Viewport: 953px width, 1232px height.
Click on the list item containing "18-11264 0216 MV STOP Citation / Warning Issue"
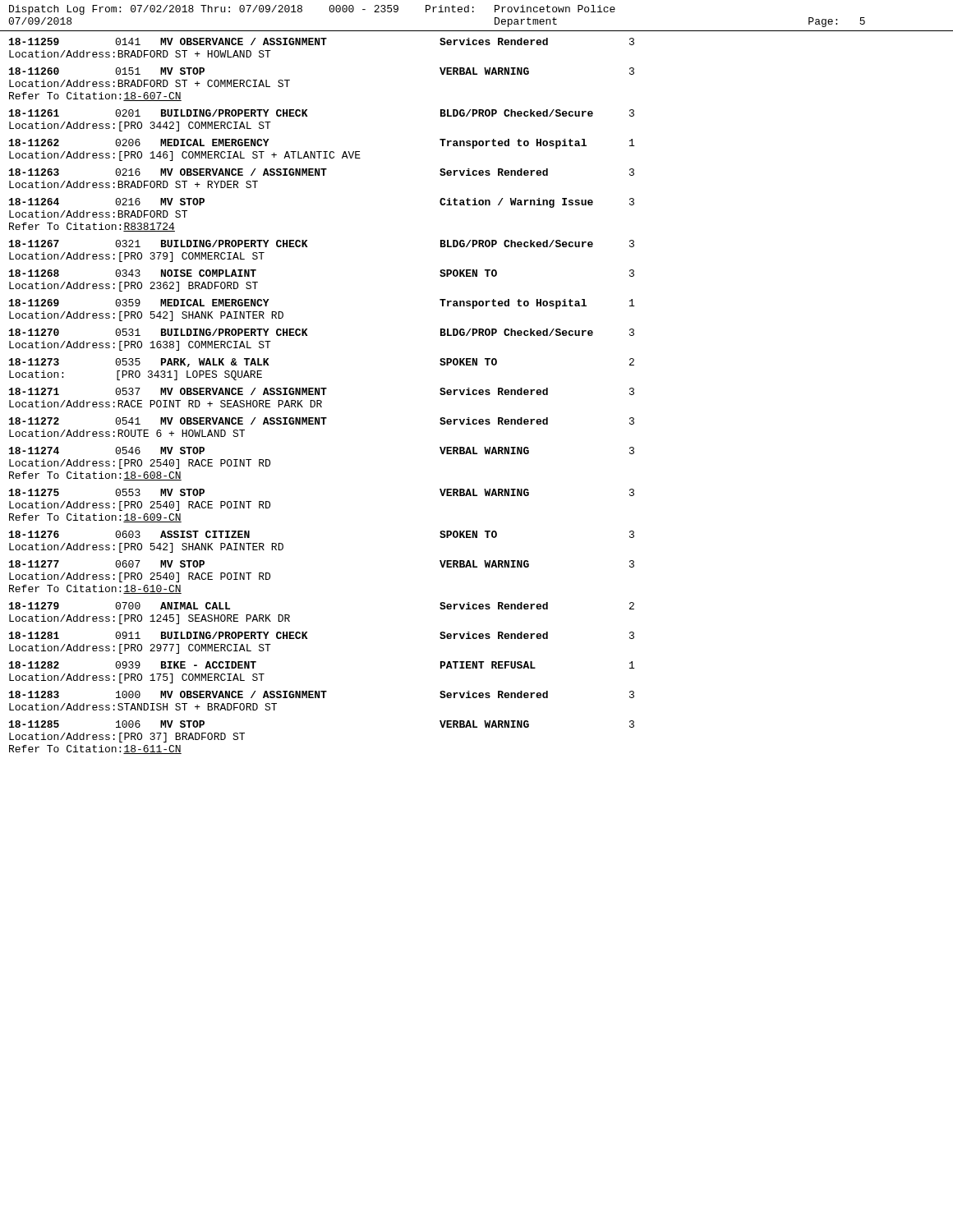click(x=476, y=215)
